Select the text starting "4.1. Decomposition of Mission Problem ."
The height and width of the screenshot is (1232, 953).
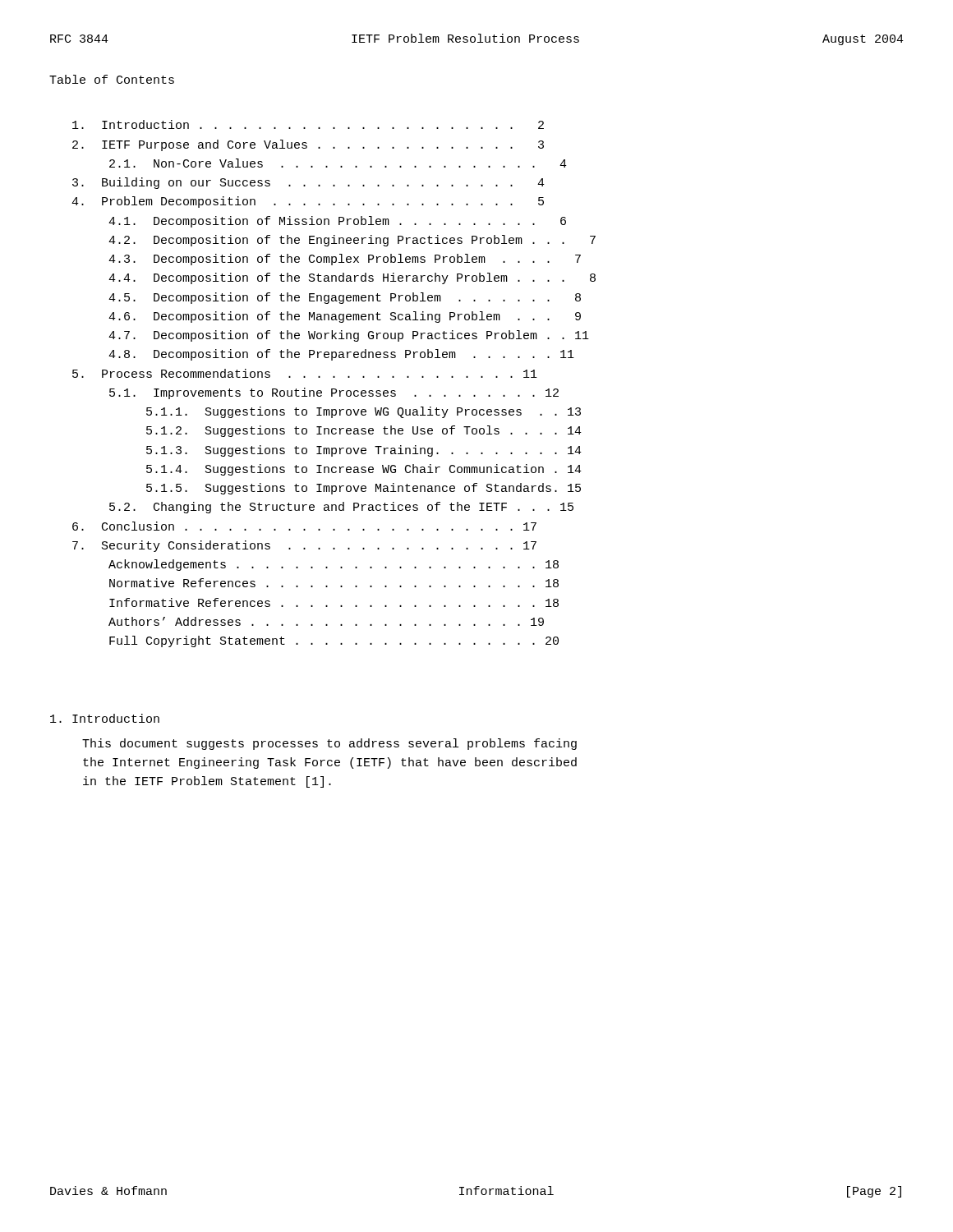tap(308, 222)
